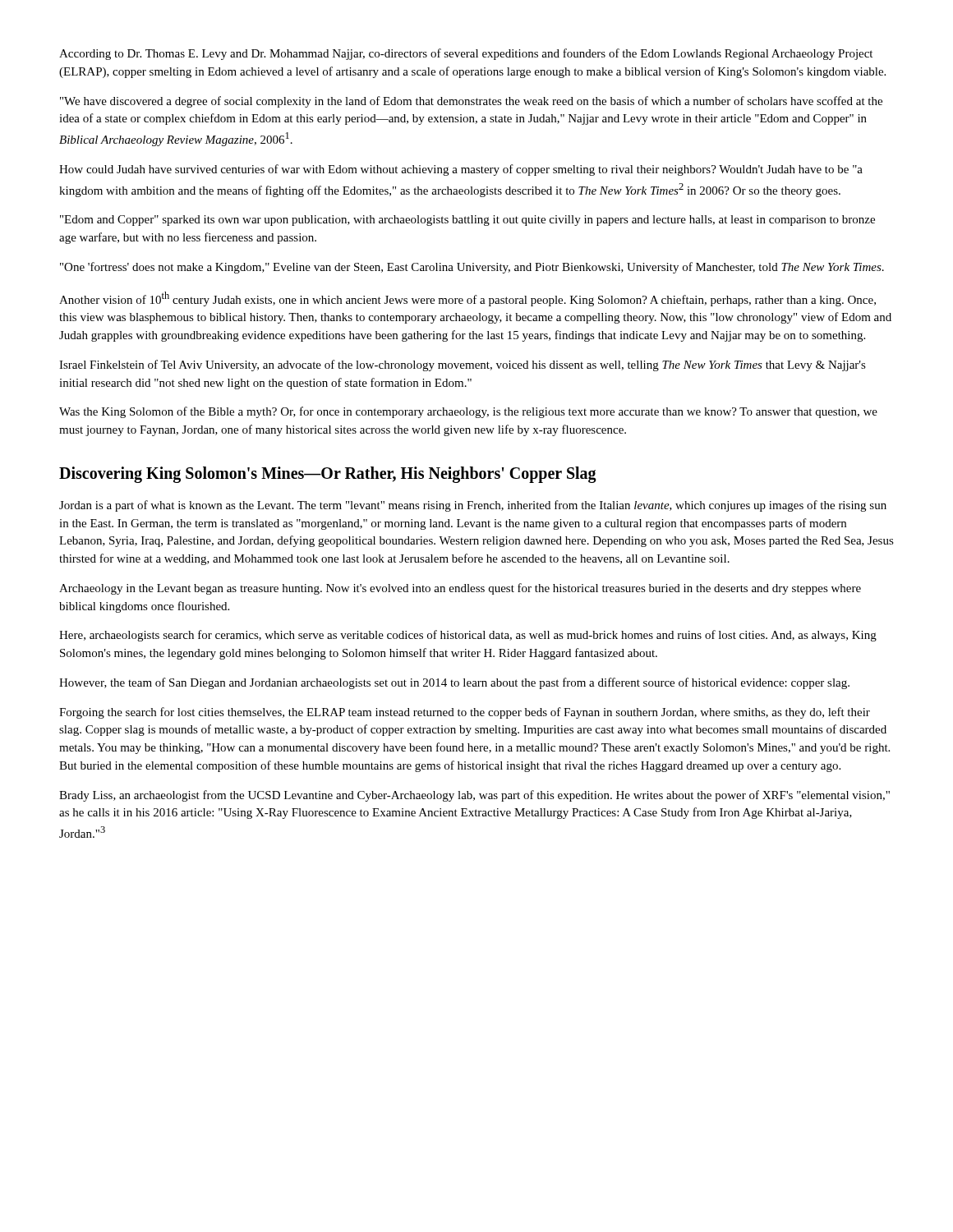
Task: Select the text block that says "Archaeology in the Levant began as treasure hunting."
Action: (460, 597)
